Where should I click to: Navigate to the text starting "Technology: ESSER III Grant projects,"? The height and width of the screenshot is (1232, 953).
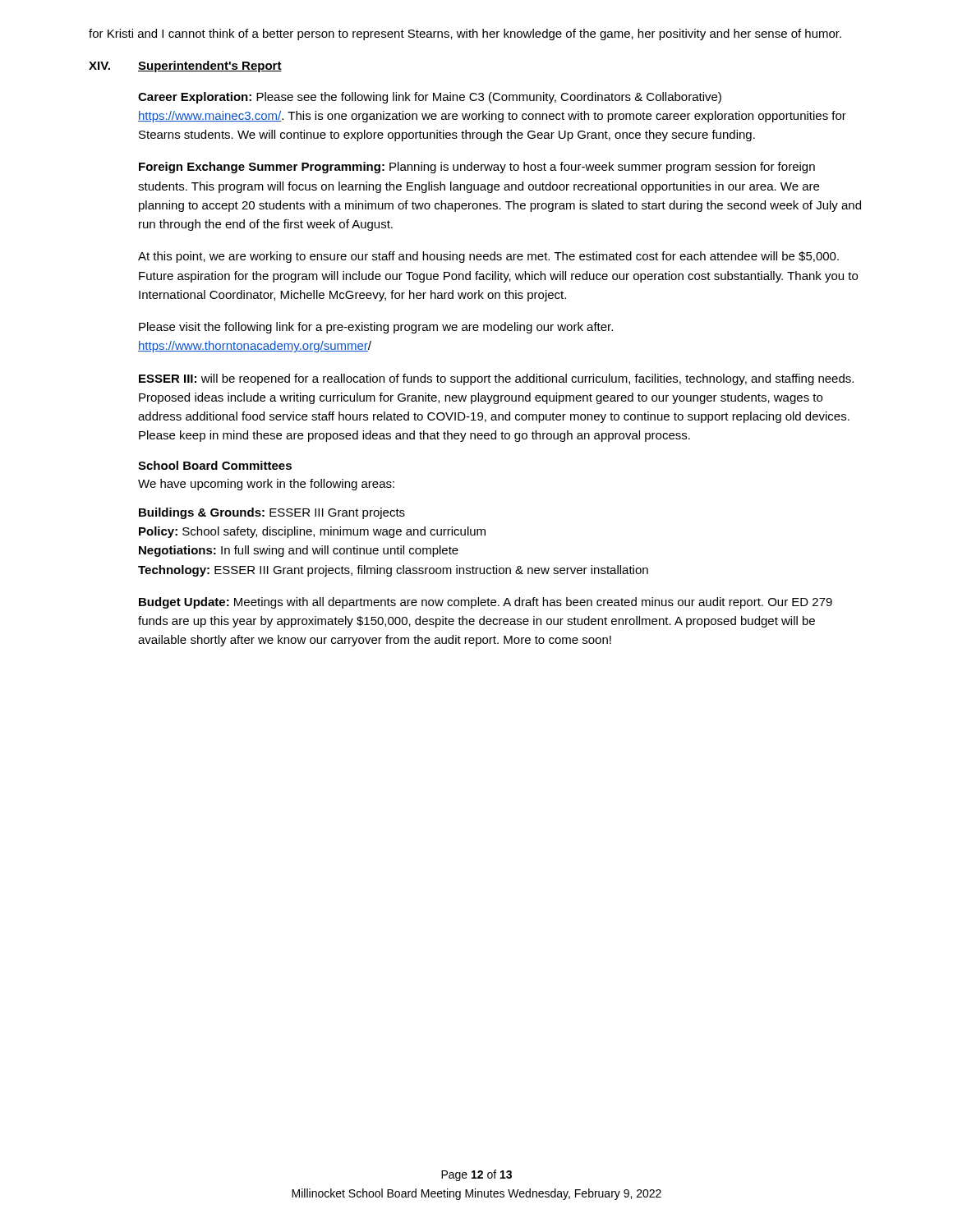[393, 569]
